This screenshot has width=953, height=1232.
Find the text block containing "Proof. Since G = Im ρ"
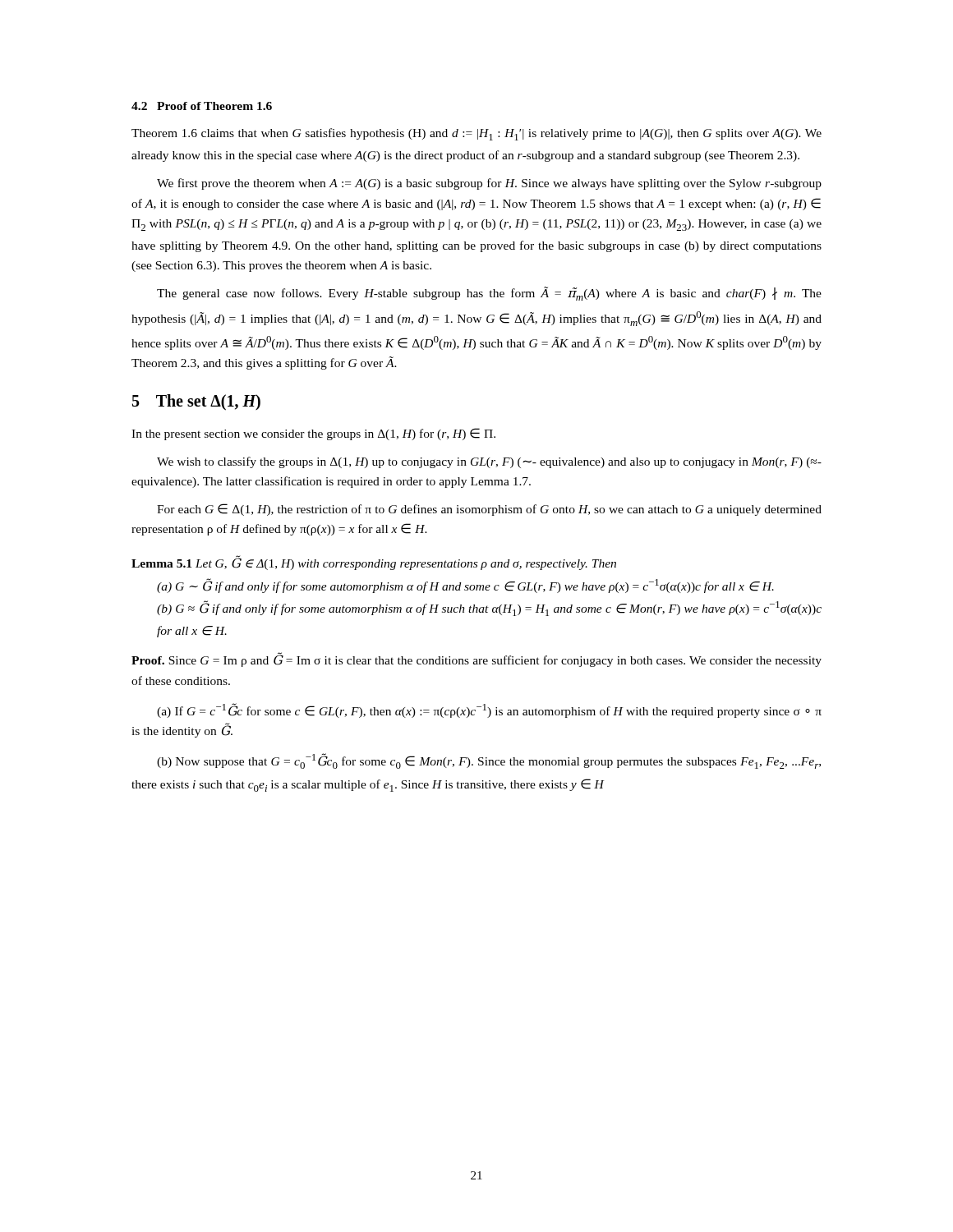coord(476,671)
